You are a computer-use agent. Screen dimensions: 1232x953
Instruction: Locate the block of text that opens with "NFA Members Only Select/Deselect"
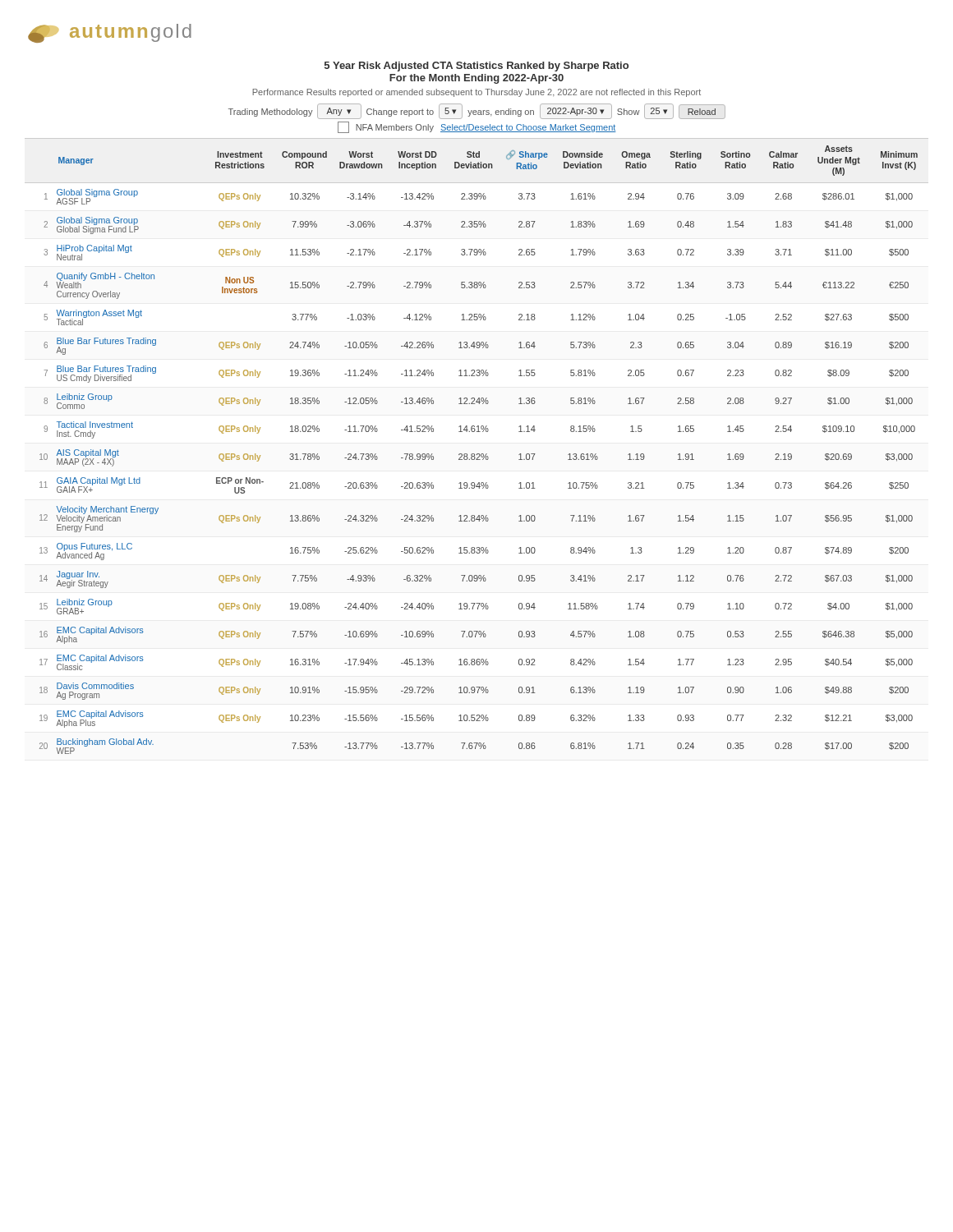coord(476,127)
